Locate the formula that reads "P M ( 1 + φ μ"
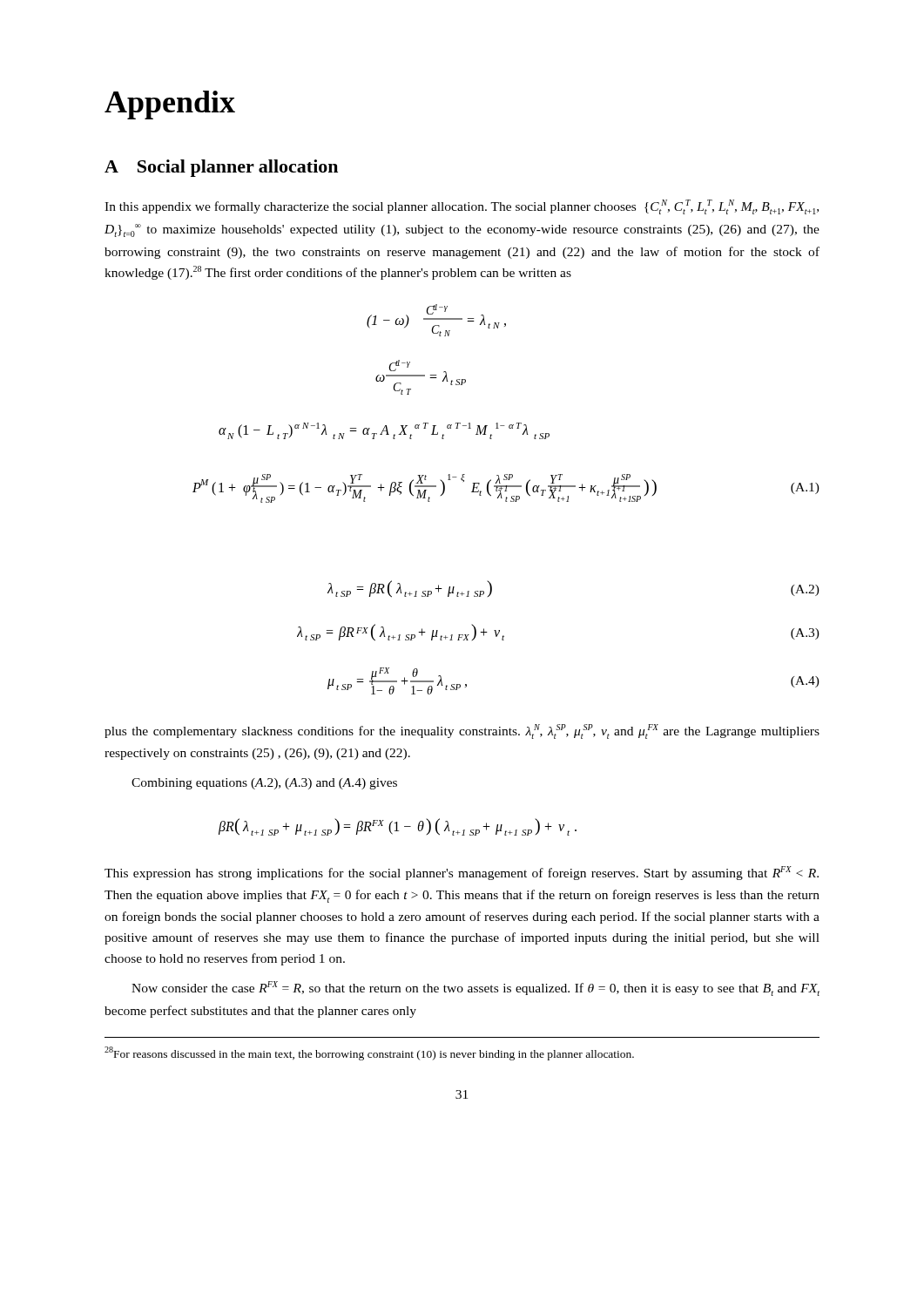 [x=506, y=488]
